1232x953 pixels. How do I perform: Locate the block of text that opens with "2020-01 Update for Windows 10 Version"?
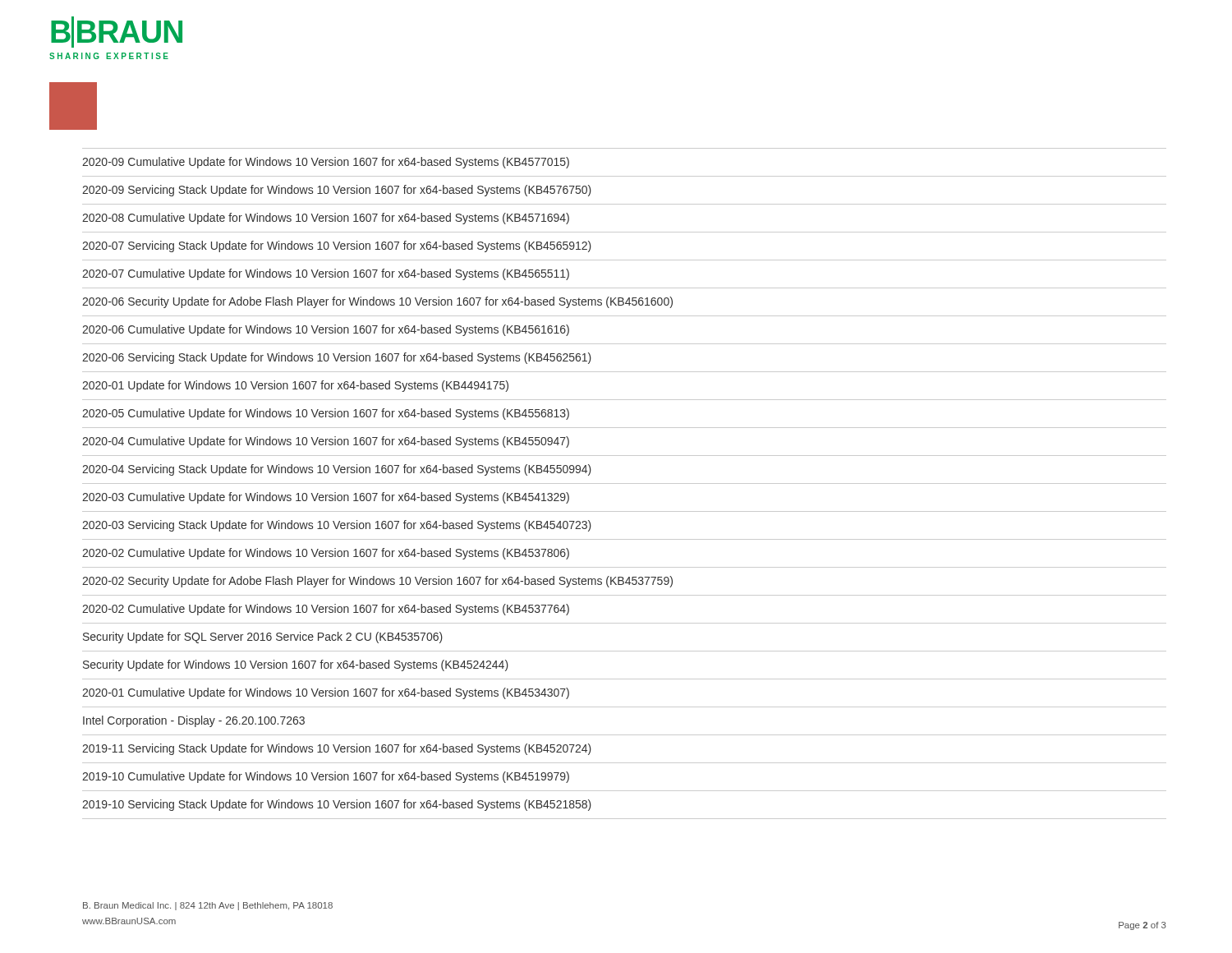(x=296, y=385)
